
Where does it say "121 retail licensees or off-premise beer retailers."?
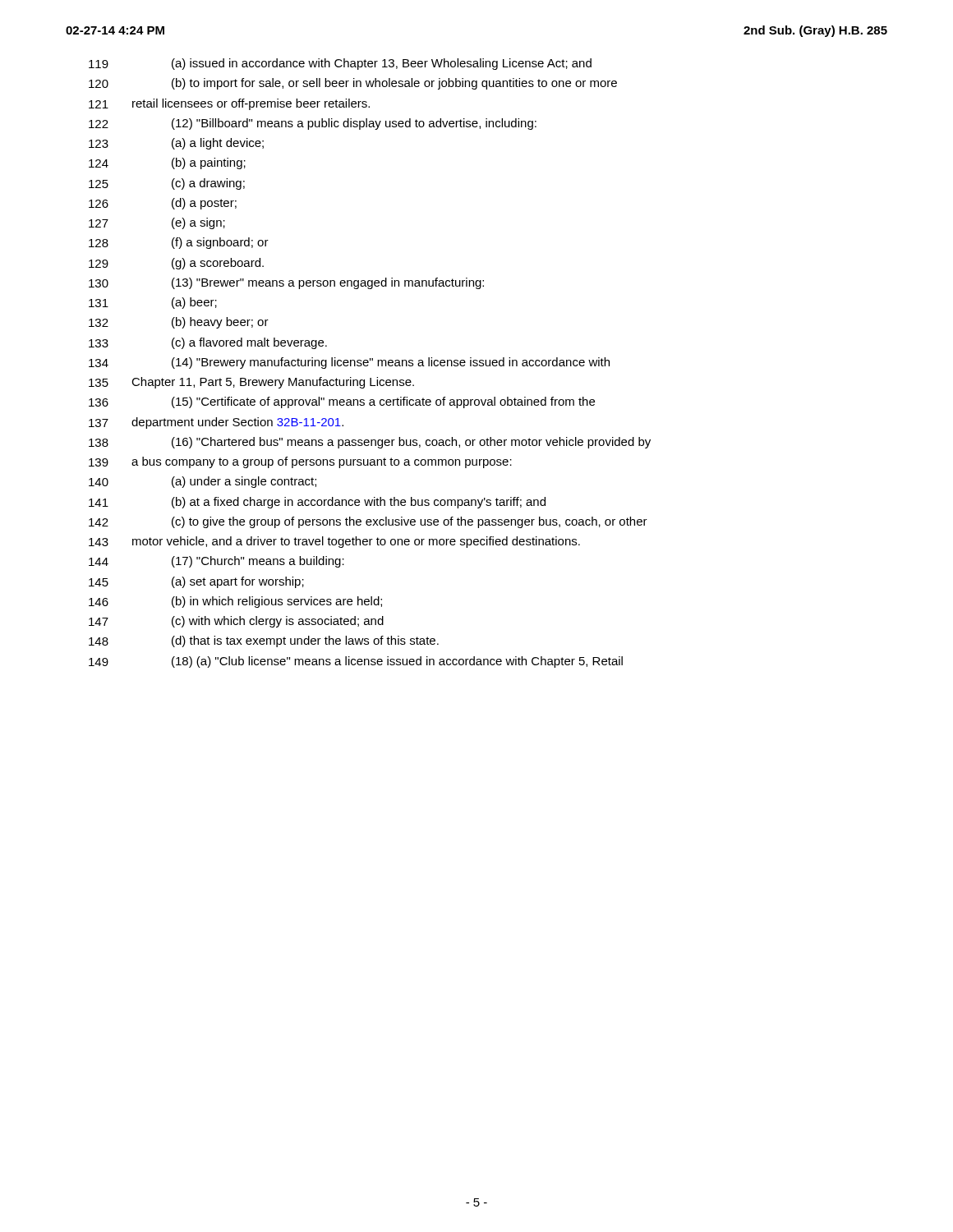click(x=229, y=104)
